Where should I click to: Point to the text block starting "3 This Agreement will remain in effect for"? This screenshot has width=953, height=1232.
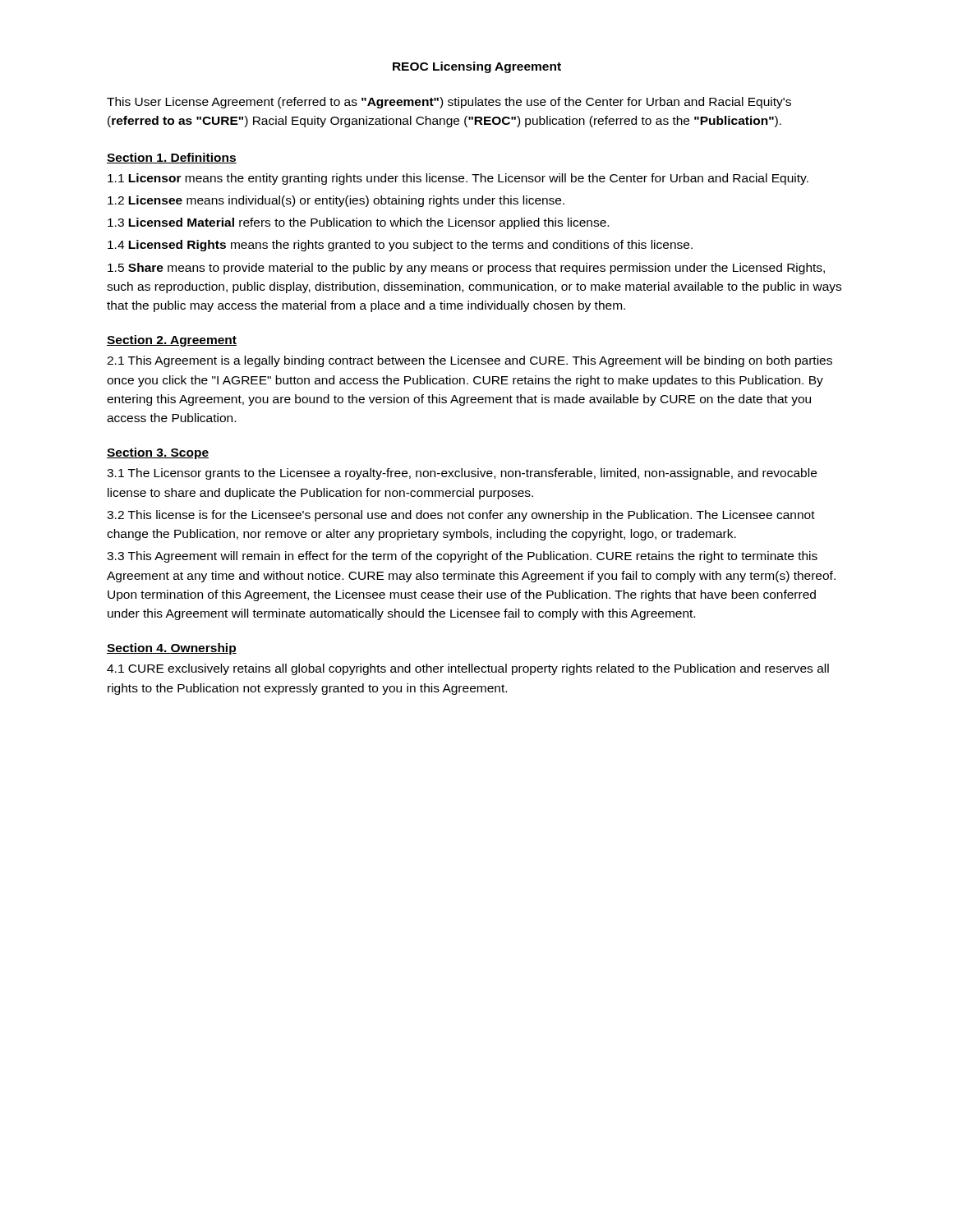click(472, 584)
